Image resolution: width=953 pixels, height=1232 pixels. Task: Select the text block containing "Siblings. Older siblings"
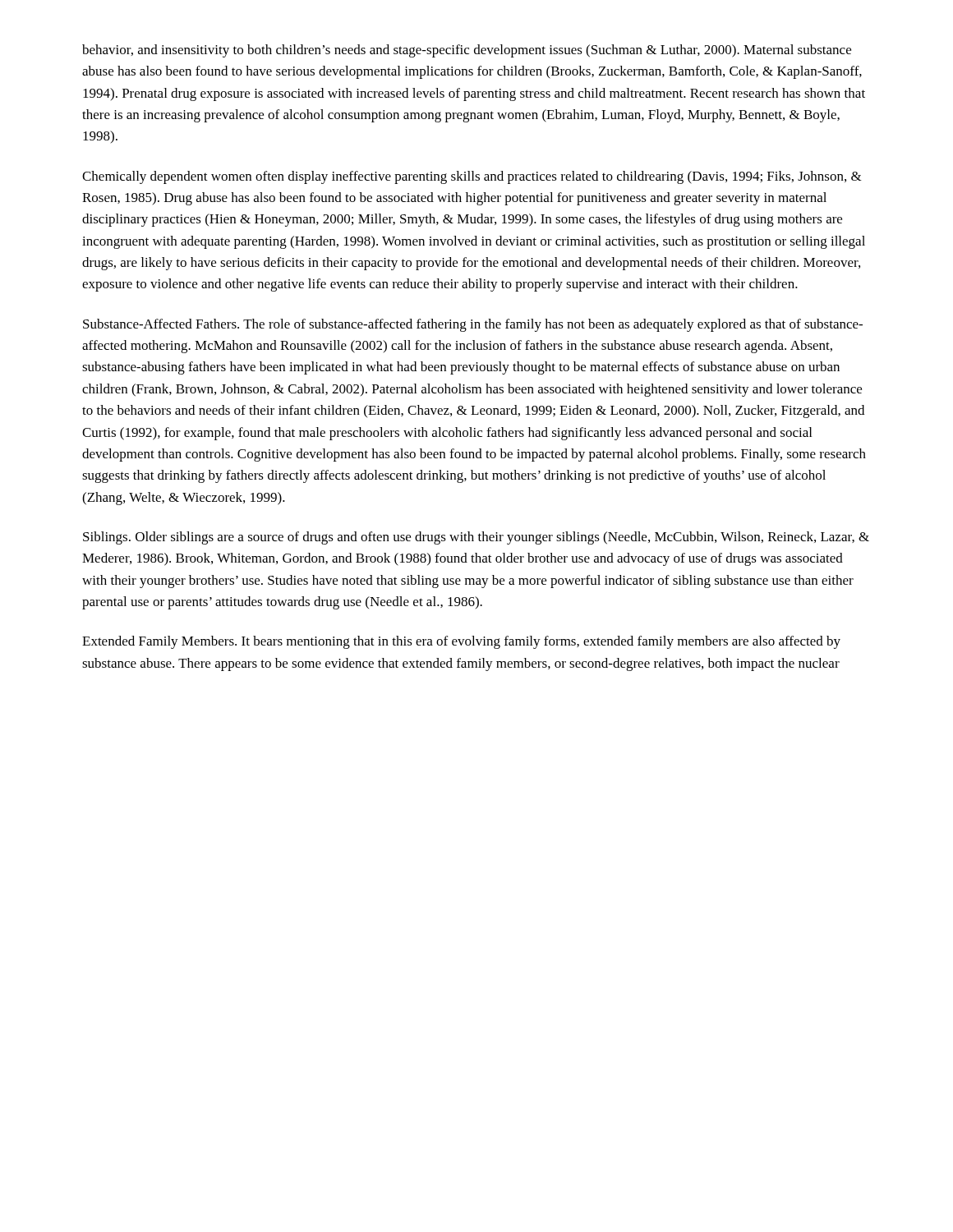point(476,569)
